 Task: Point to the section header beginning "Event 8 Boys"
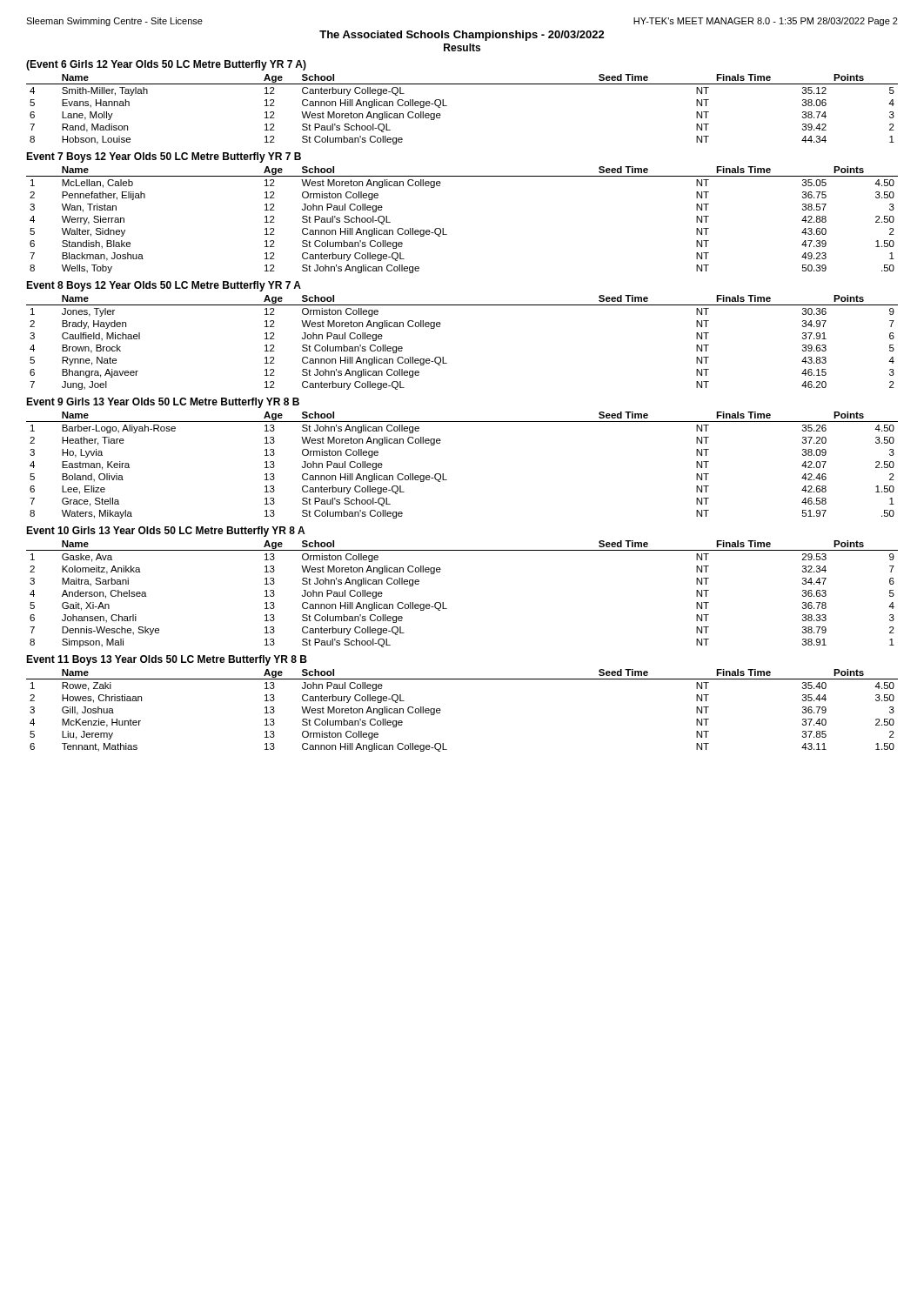164,285
